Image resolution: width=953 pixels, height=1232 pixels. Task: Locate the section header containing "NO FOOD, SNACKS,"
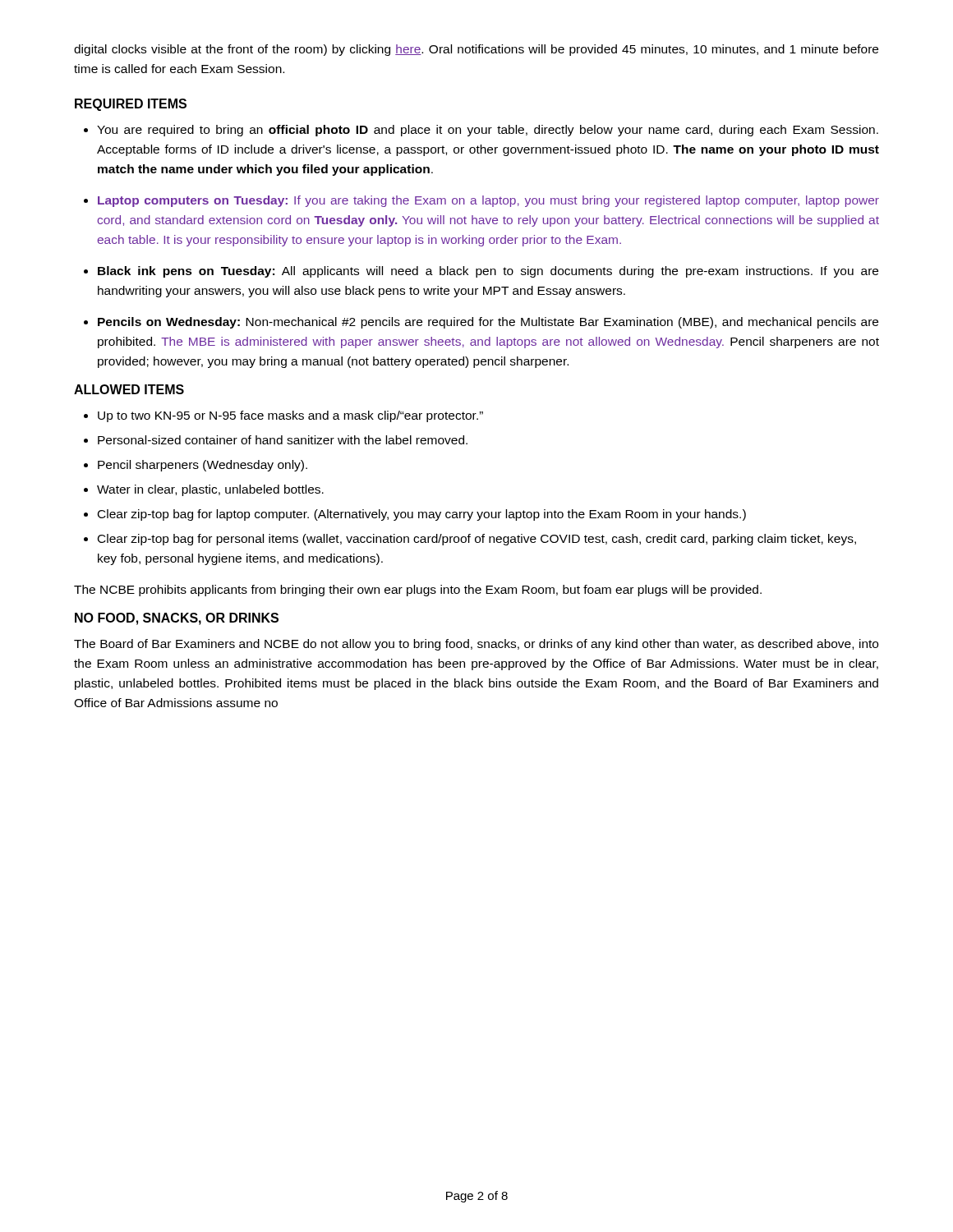tap(177, 618)
